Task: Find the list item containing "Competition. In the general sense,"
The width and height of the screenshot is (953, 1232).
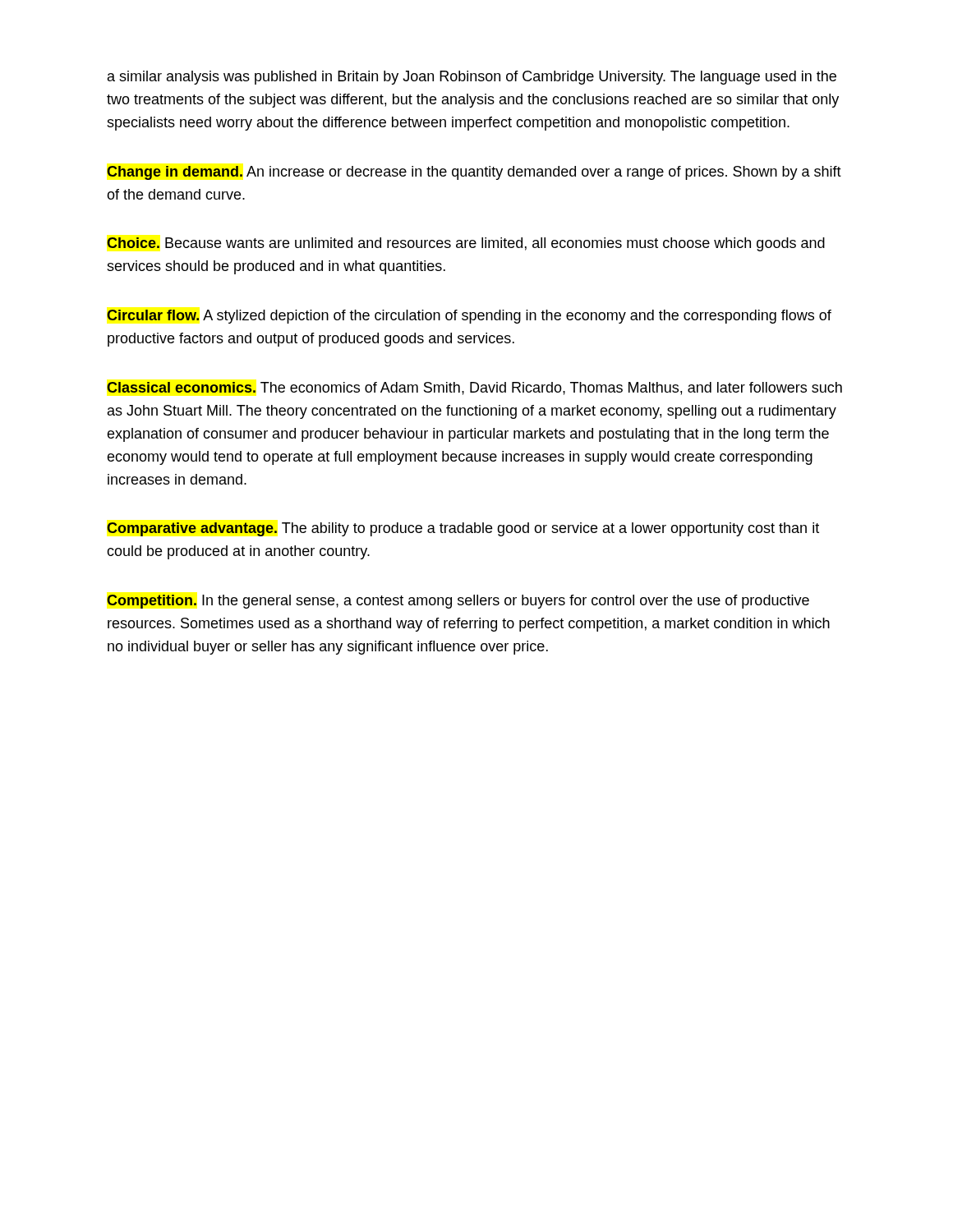Action: (468, 624)
